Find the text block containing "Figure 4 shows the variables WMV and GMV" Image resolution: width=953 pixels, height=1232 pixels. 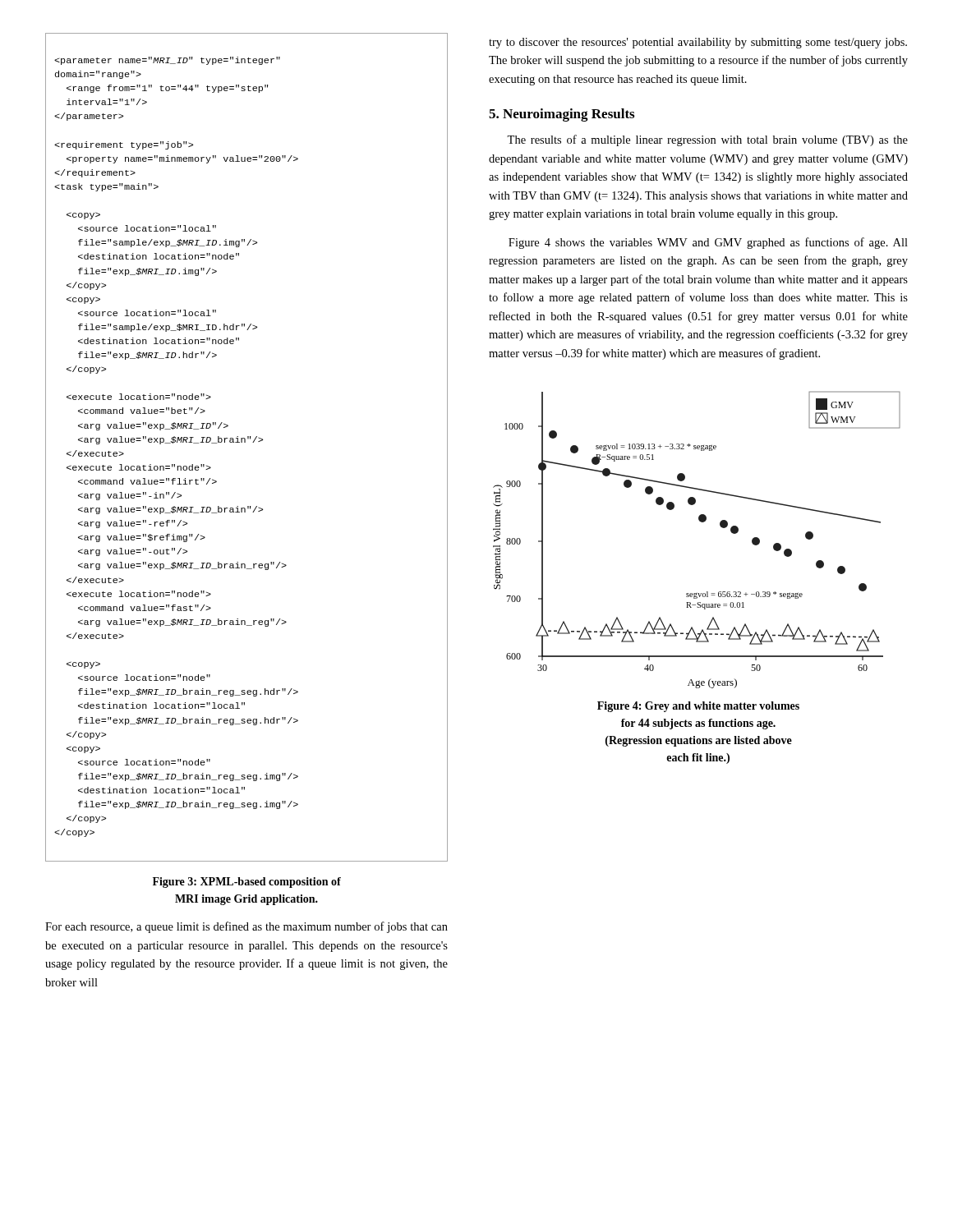point(698,297)
